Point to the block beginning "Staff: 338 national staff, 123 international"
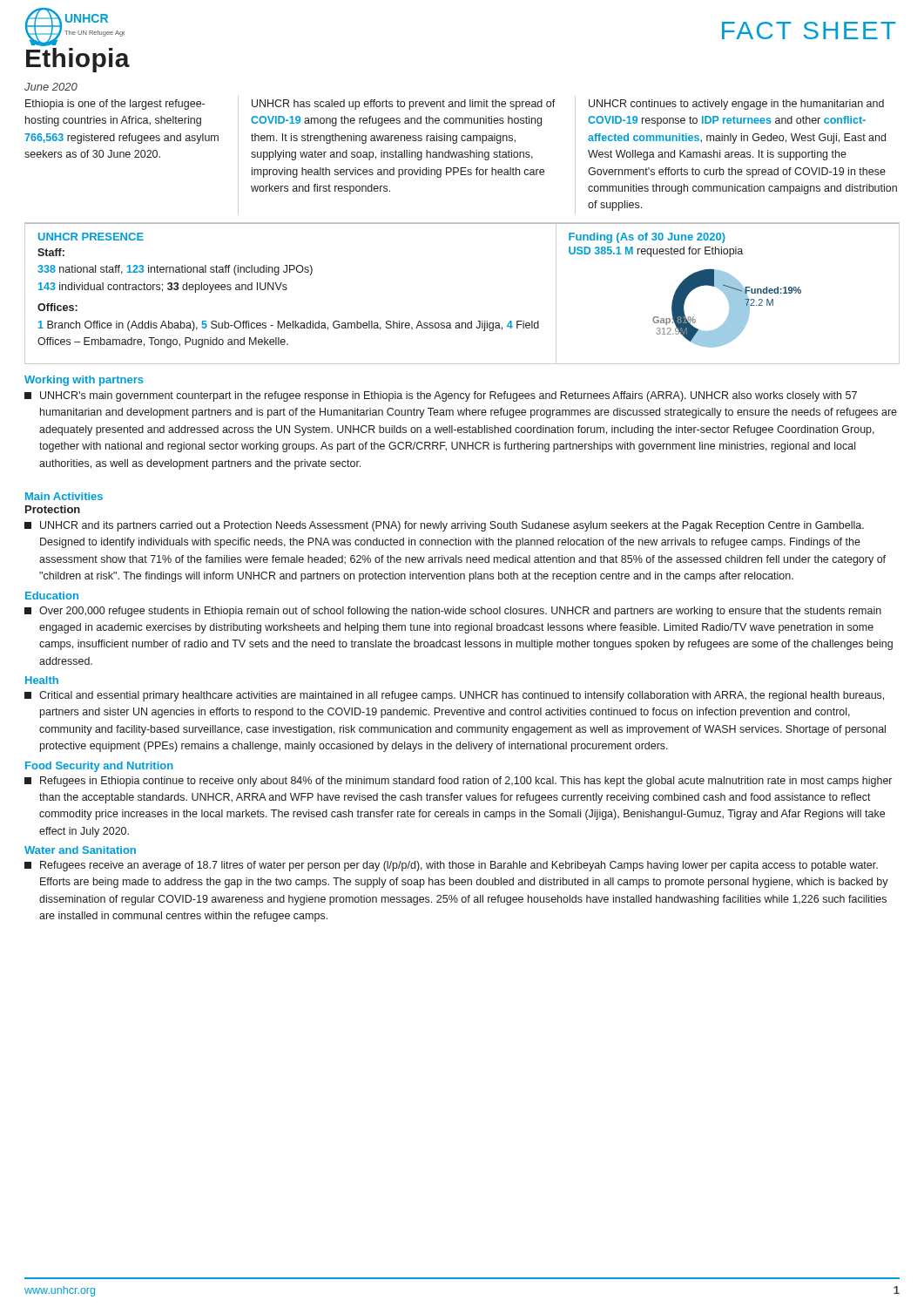The height and width of the screenshot is (1307, 924). (175, 270)
